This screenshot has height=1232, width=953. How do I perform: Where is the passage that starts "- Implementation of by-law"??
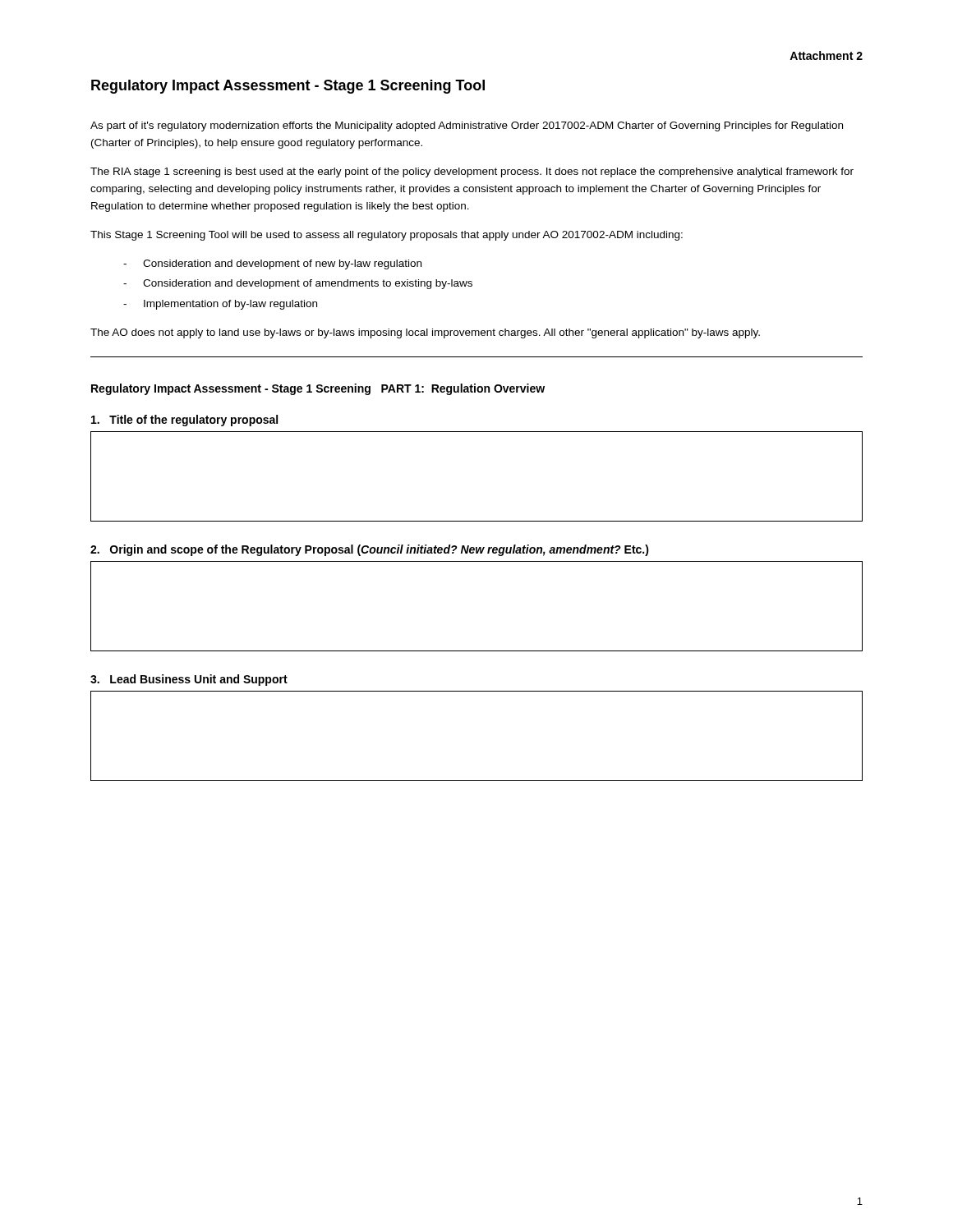[x=221, y=305]
